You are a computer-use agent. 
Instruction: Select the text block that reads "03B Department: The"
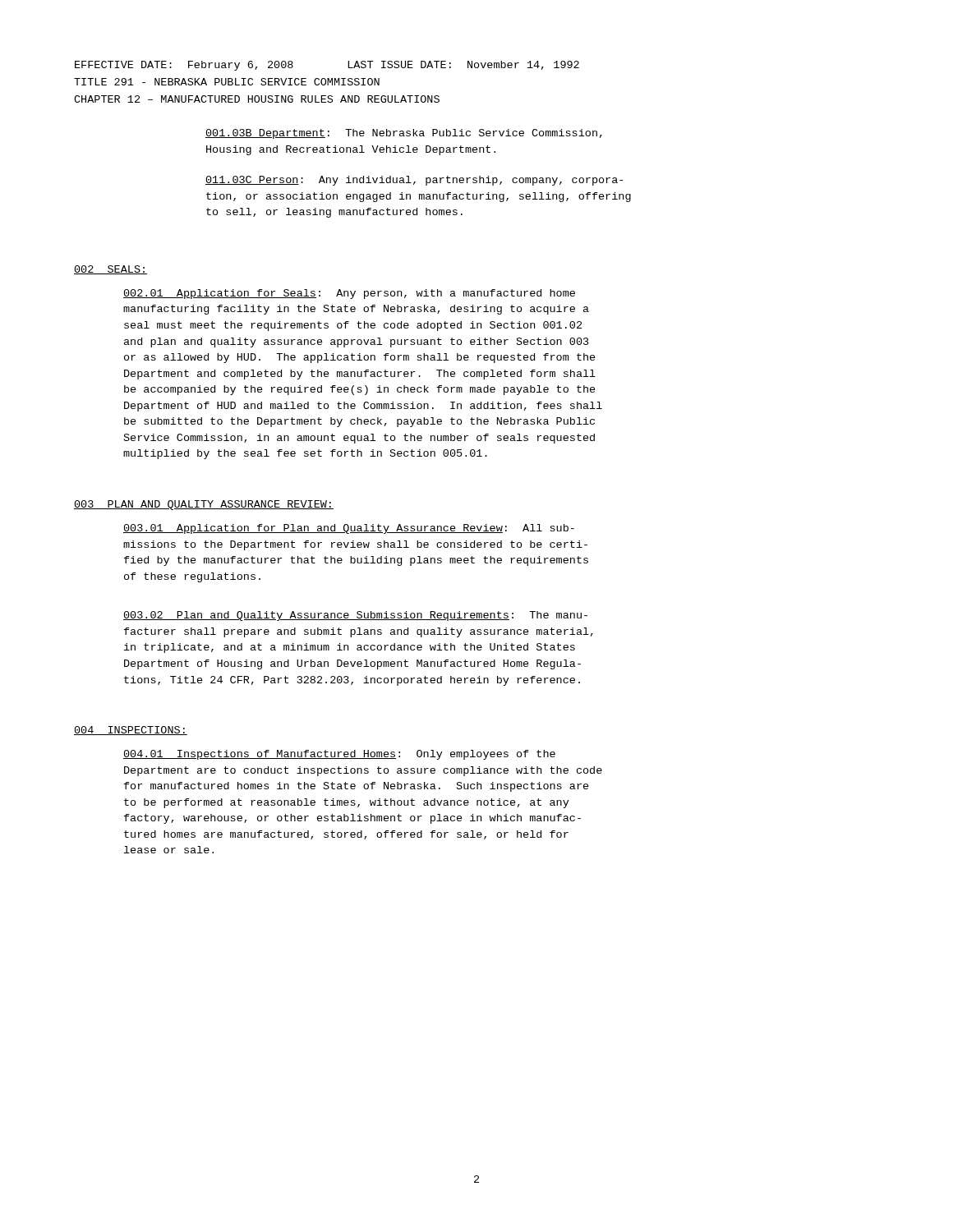(x=542, y=142)
